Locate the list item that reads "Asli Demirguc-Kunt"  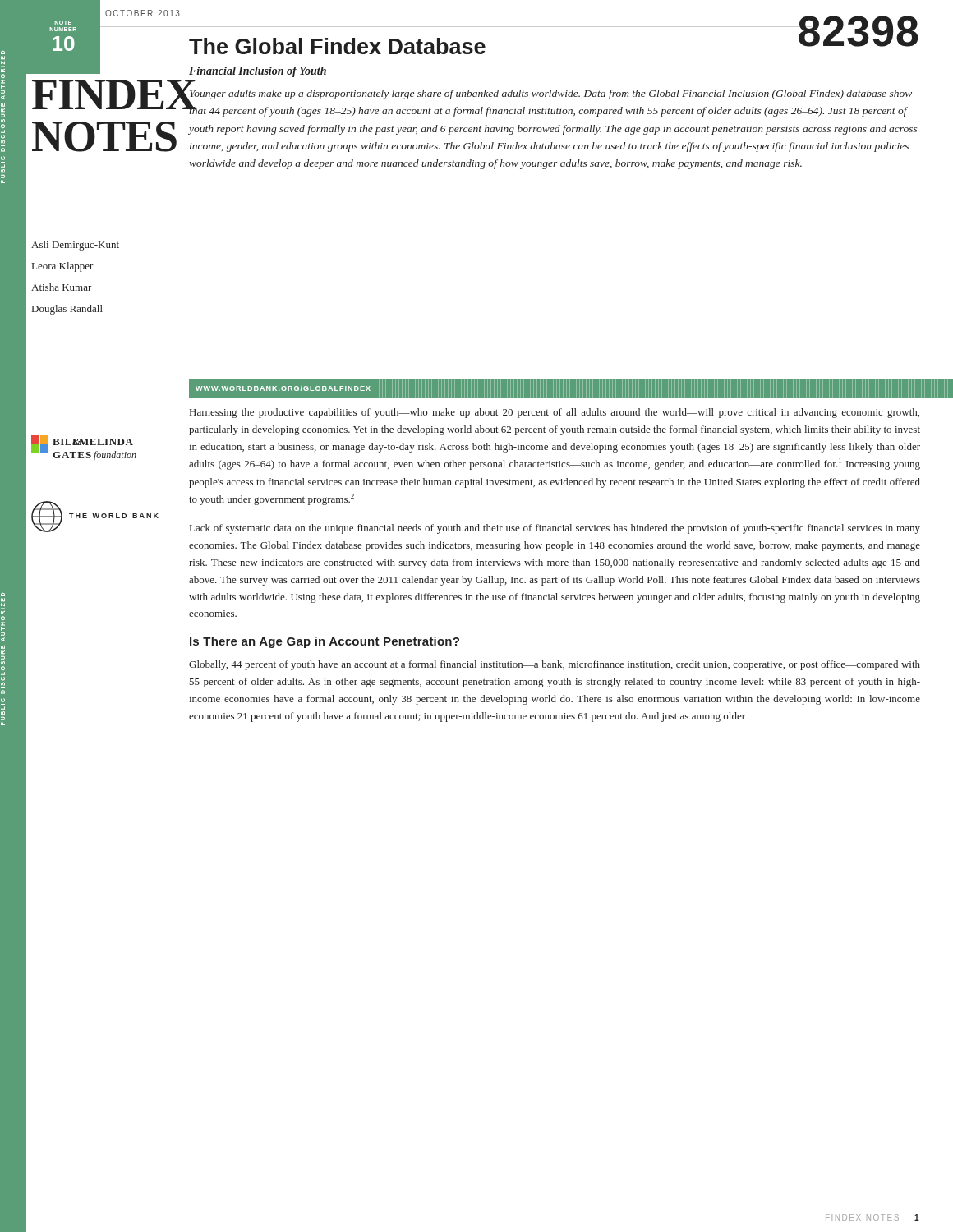pyautogui.click(x=75, y=244)
